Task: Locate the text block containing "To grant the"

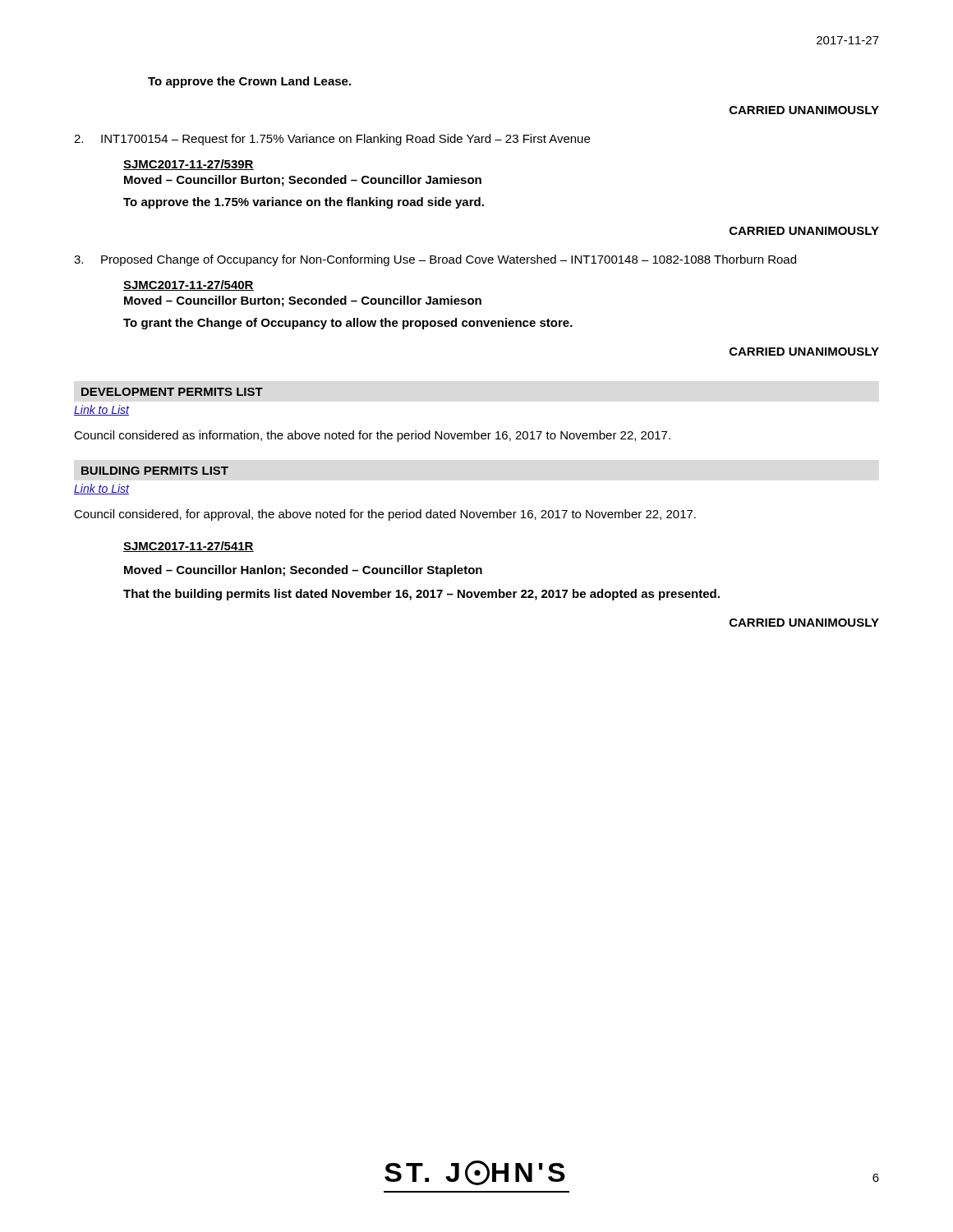Action: [x=348, y=322]
